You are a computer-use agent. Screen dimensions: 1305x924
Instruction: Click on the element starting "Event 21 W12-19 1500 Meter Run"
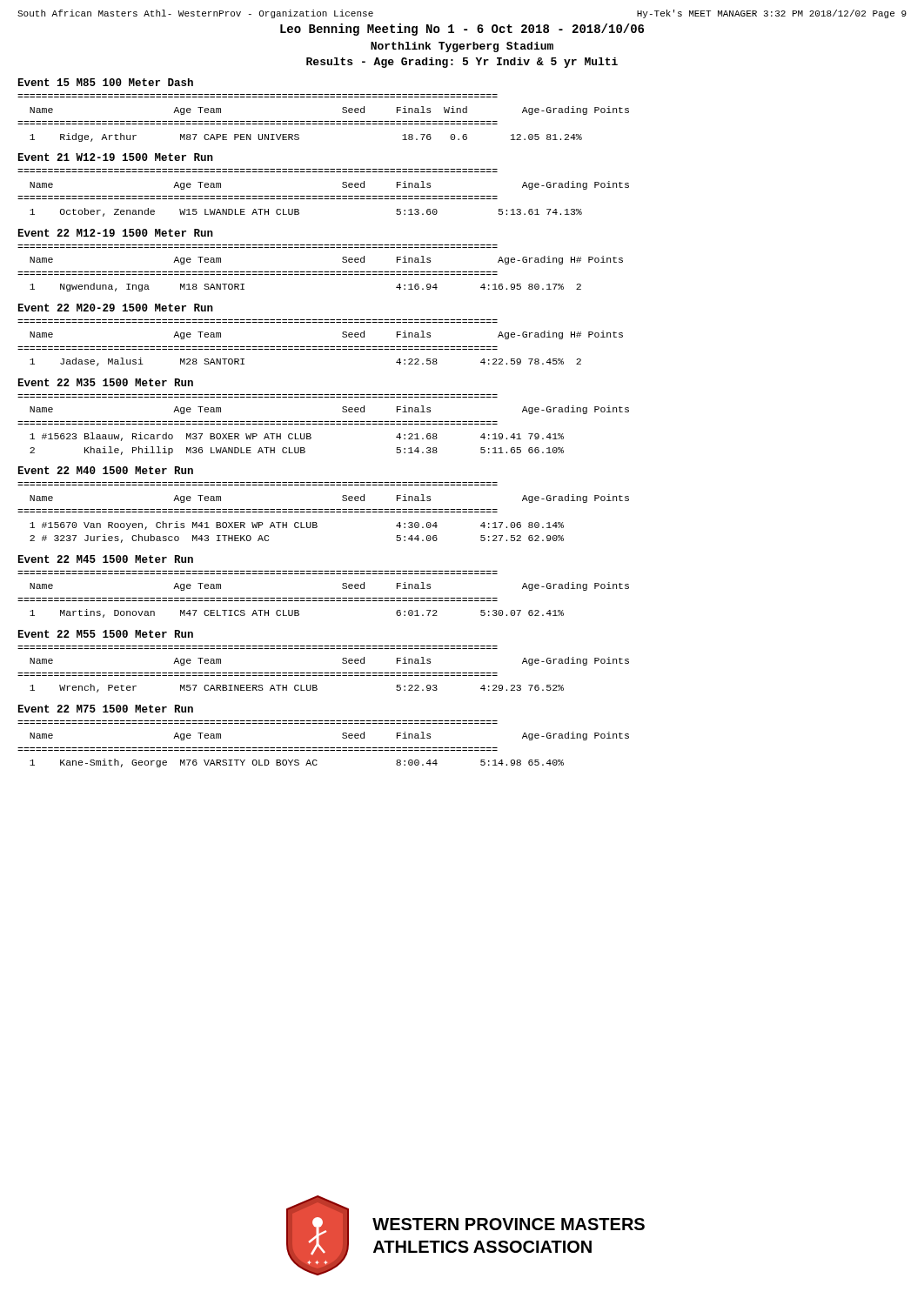[x=115, y=159]
